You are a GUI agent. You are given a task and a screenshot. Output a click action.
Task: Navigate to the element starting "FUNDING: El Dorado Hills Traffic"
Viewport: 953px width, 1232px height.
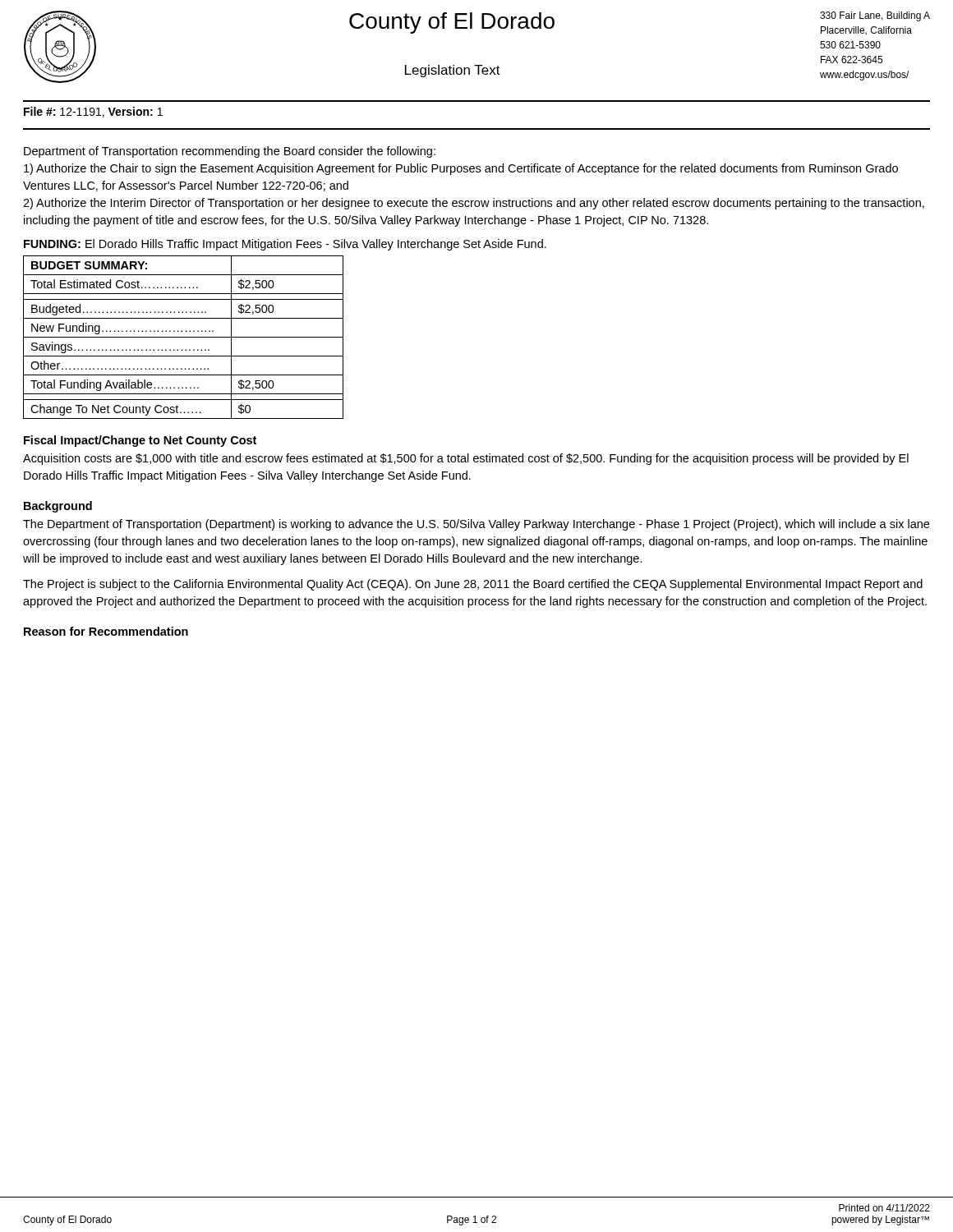(285, 244)
